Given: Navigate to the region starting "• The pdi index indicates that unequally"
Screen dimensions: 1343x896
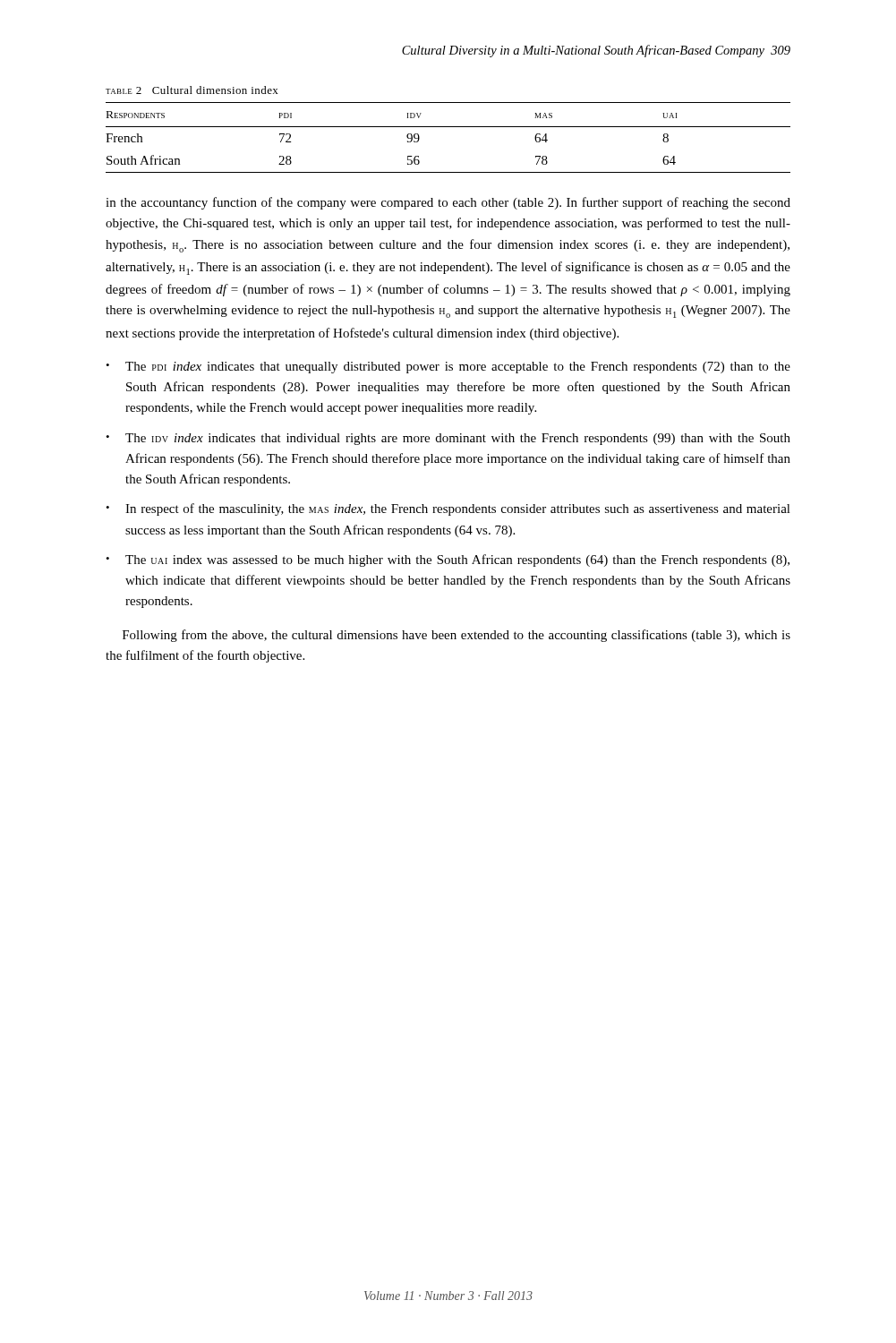Looking at the screenshot, I should (448, 387).
